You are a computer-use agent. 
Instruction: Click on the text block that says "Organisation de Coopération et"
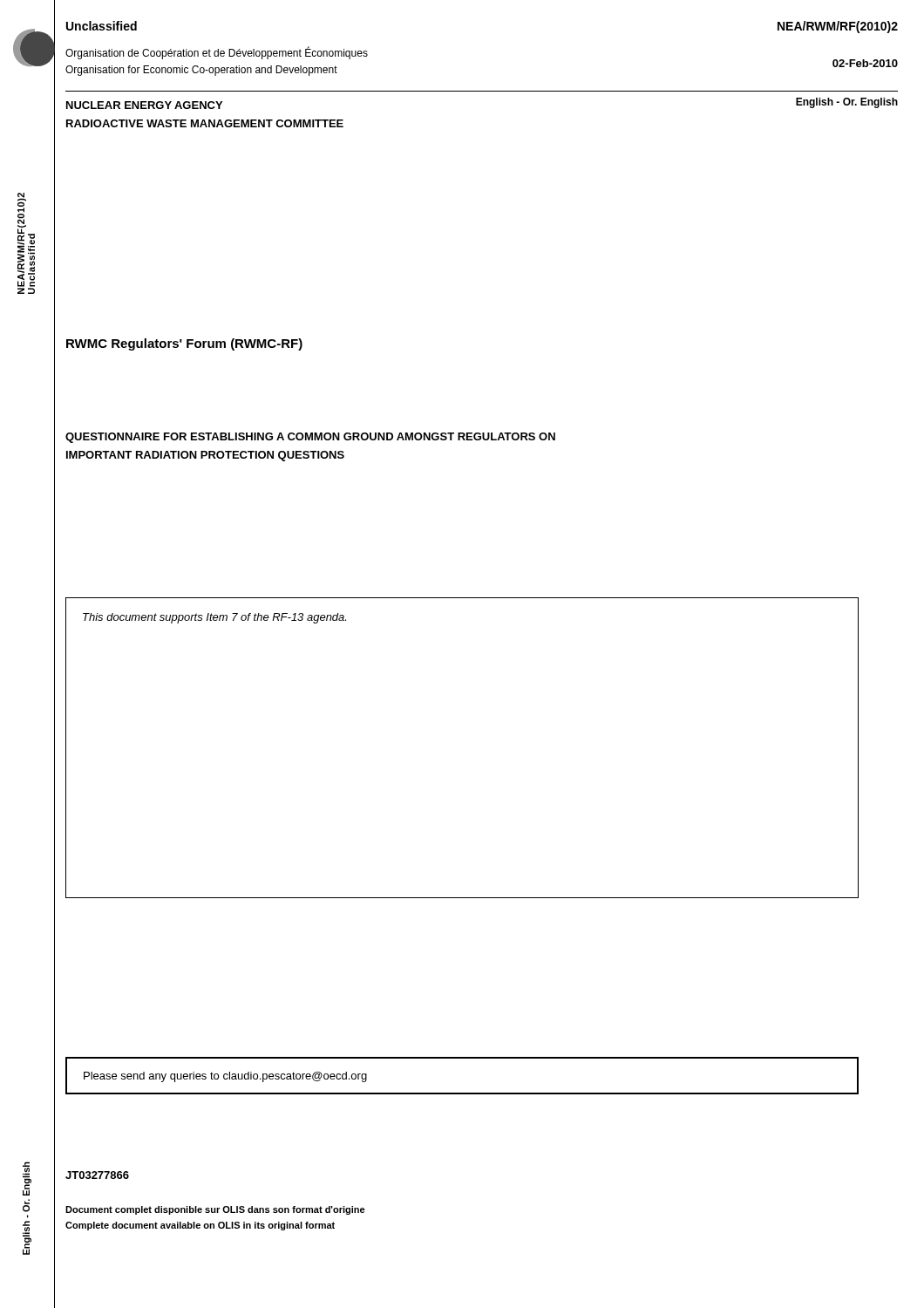(217, 61)
